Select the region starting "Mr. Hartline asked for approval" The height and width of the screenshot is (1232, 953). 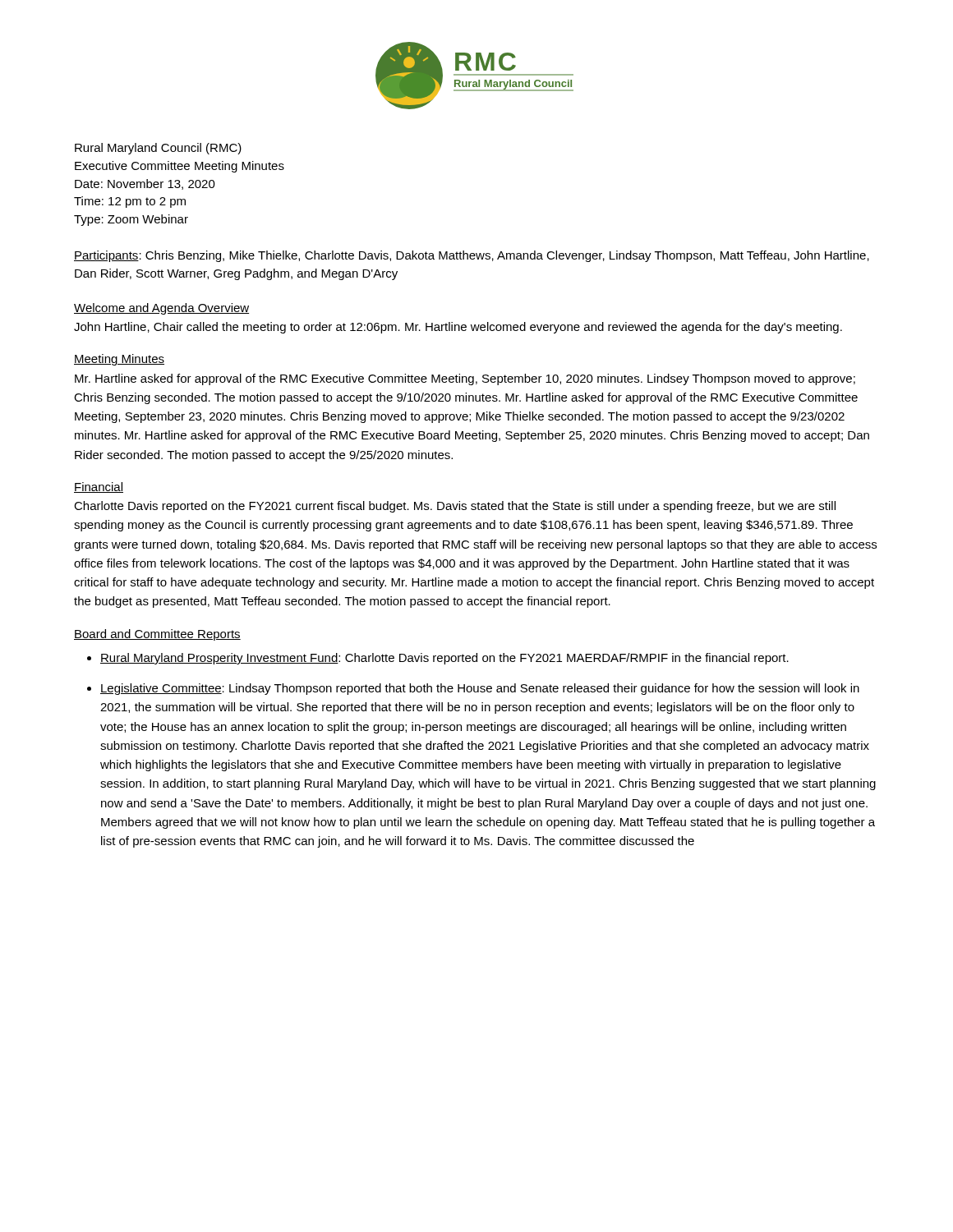click(472, 416)
